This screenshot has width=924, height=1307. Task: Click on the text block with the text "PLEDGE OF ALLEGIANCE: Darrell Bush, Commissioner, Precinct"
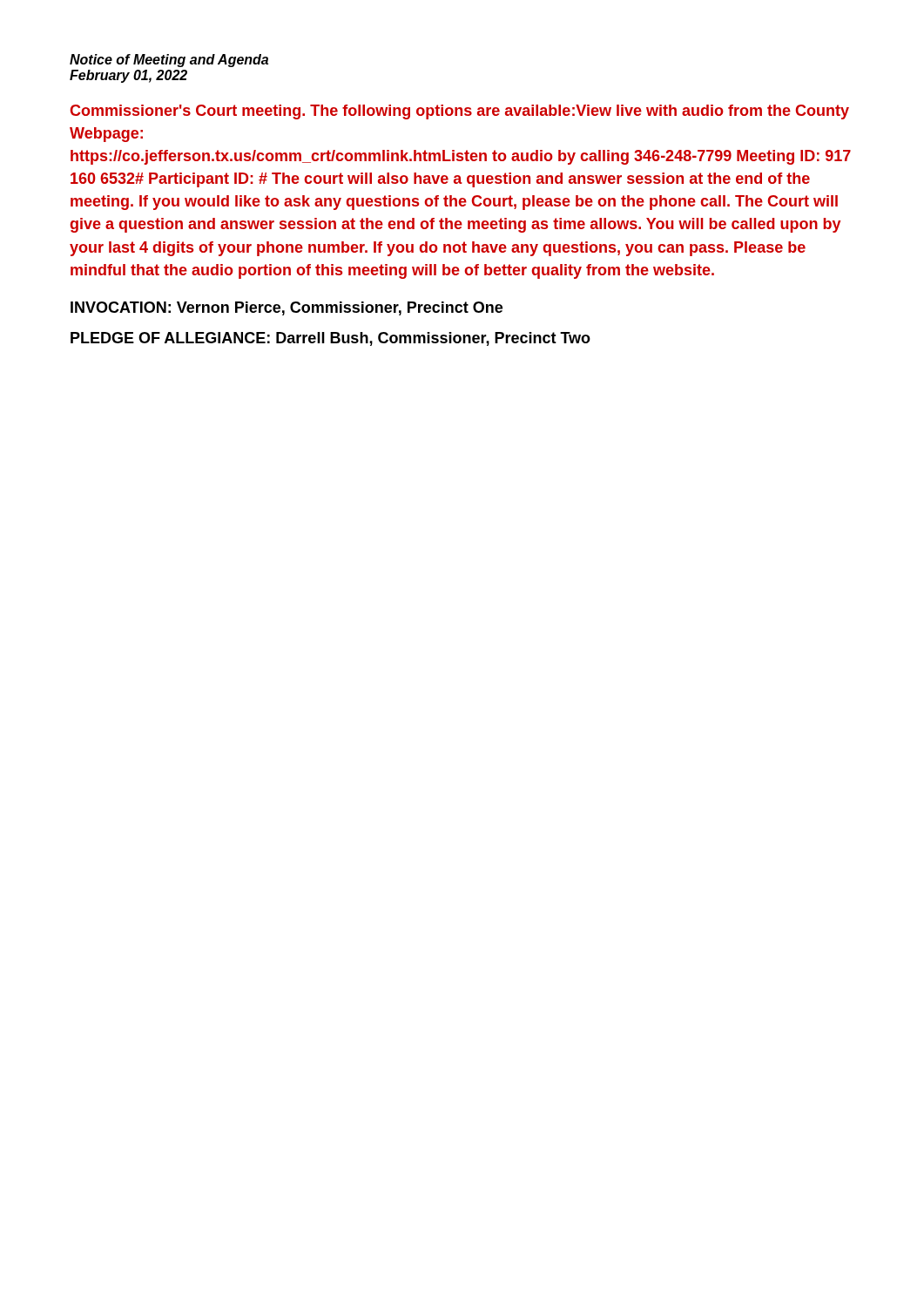330,338
